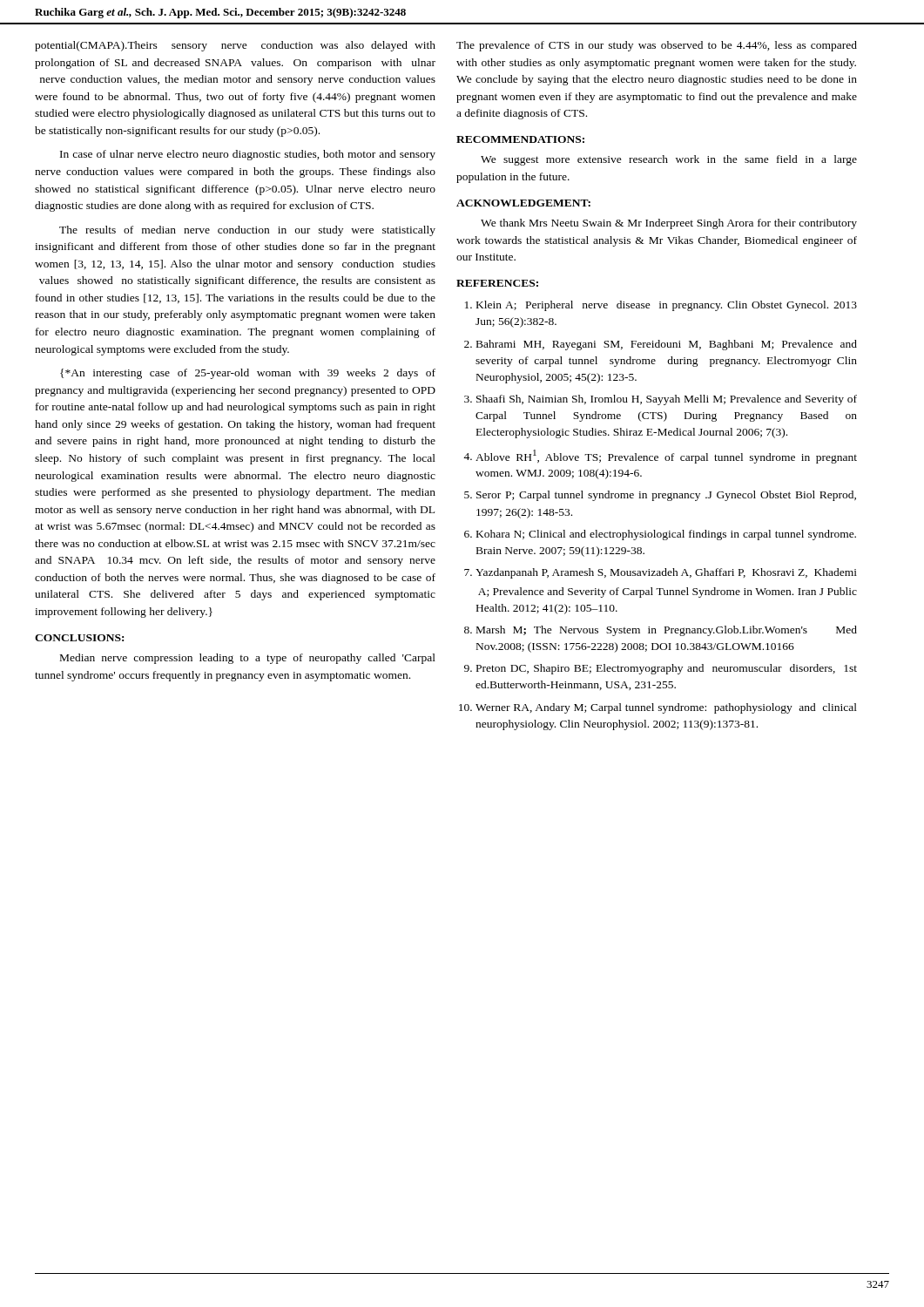Click on the list item that reads "Preton DC, Shapiro"
Image resolution: width=924 pixels, height=1307 pixels.
(x=666, y=677)
